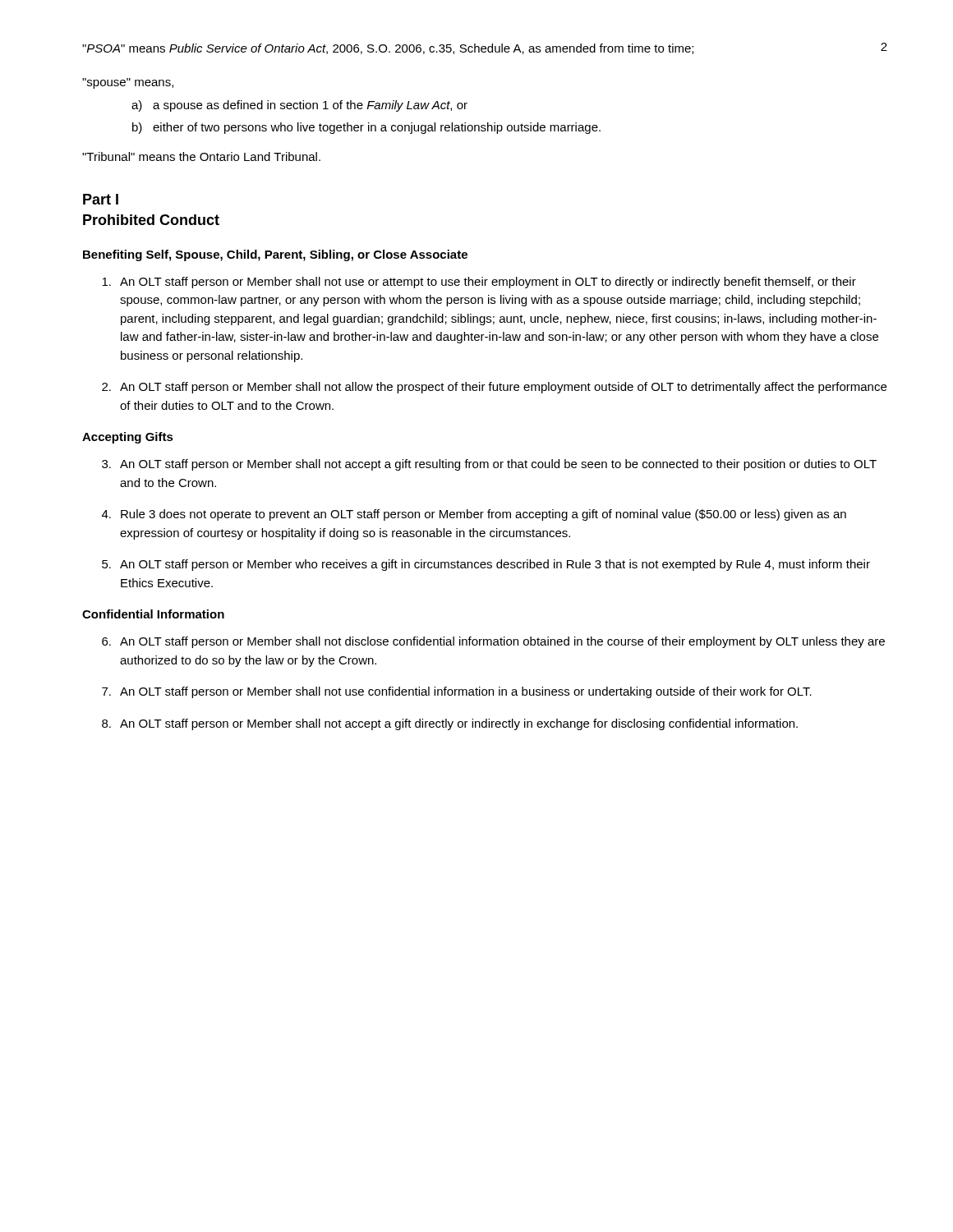Find the section header that reads "Accepting Gifts"

(x=128, y=437)
